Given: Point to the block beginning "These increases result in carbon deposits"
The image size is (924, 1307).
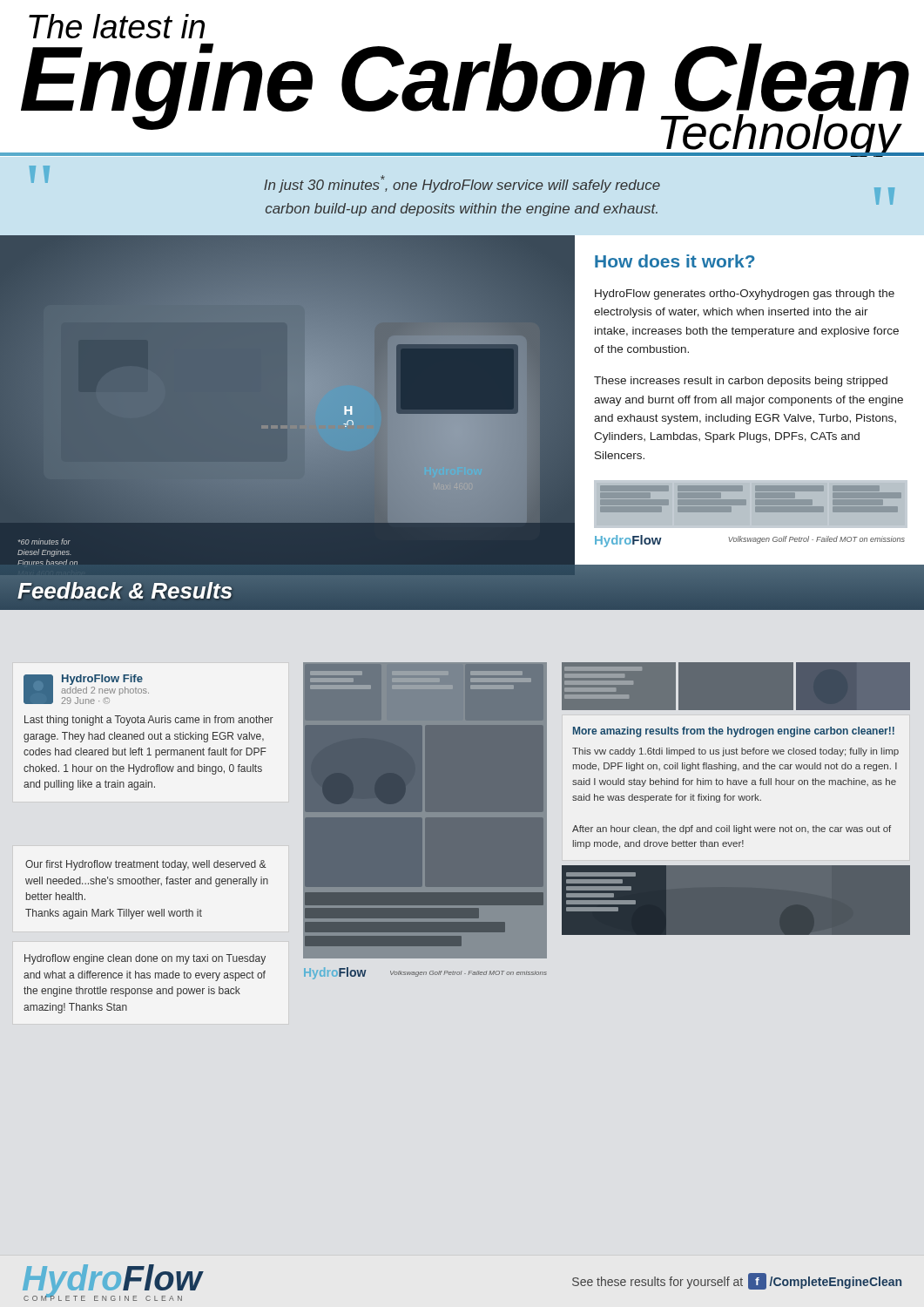Looking at the screenshot, I should [749, 418].
